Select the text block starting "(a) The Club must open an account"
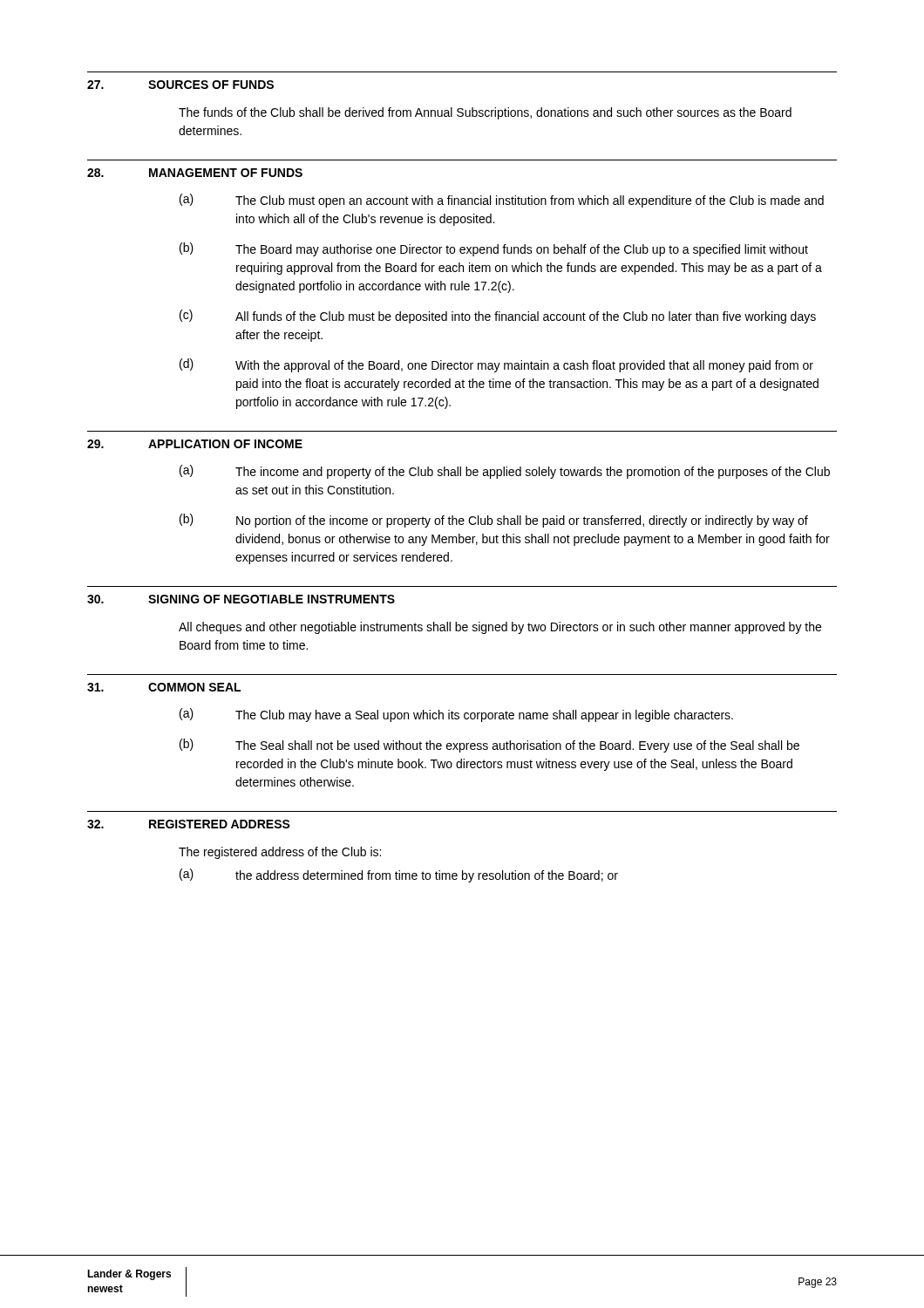Screen dimensions: 1308x924 [508, 210]
